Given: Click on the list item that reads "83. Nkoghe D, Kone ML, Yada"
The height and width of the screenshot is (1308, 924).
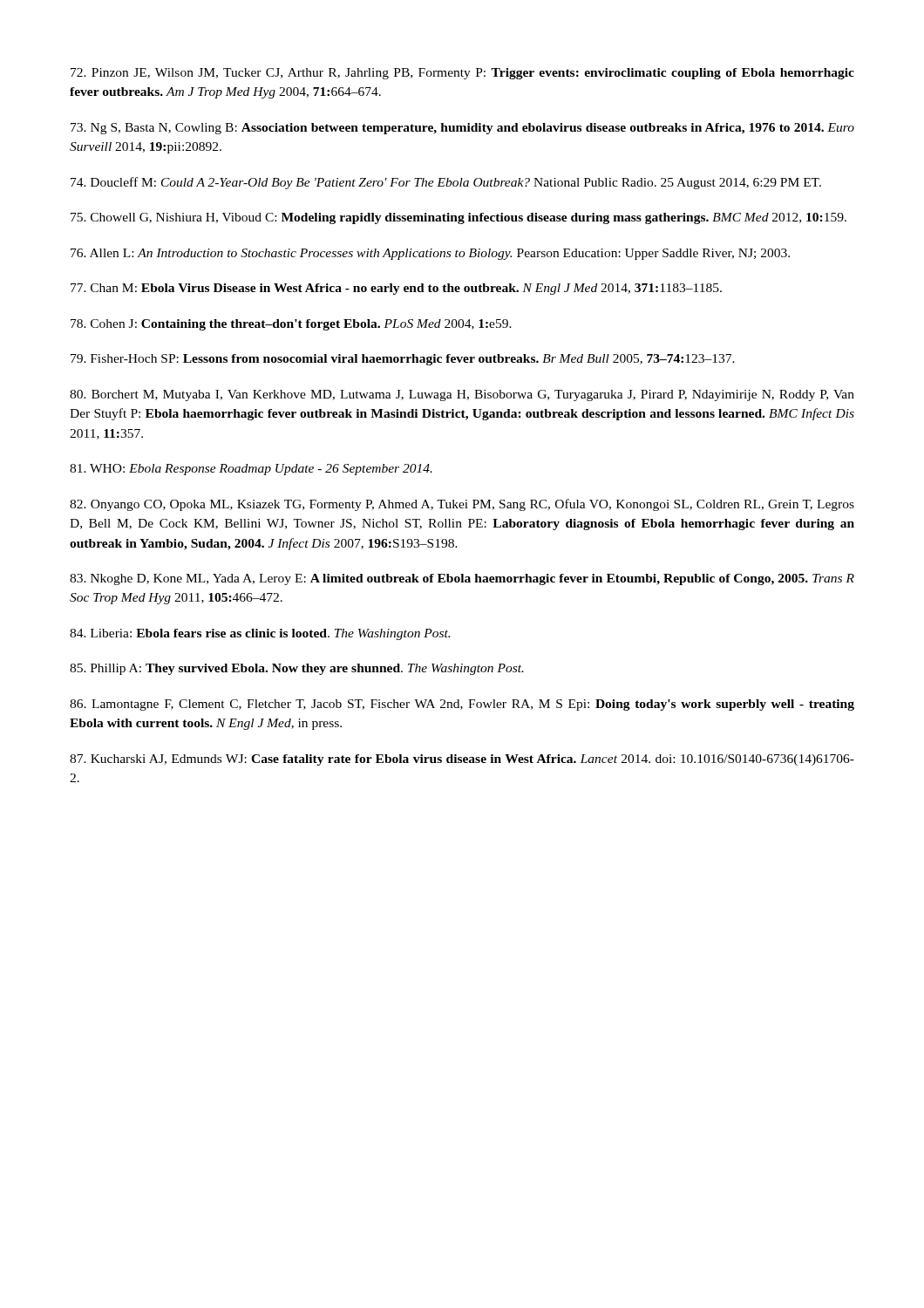Looking at the screenshot, I should (462, 587).
